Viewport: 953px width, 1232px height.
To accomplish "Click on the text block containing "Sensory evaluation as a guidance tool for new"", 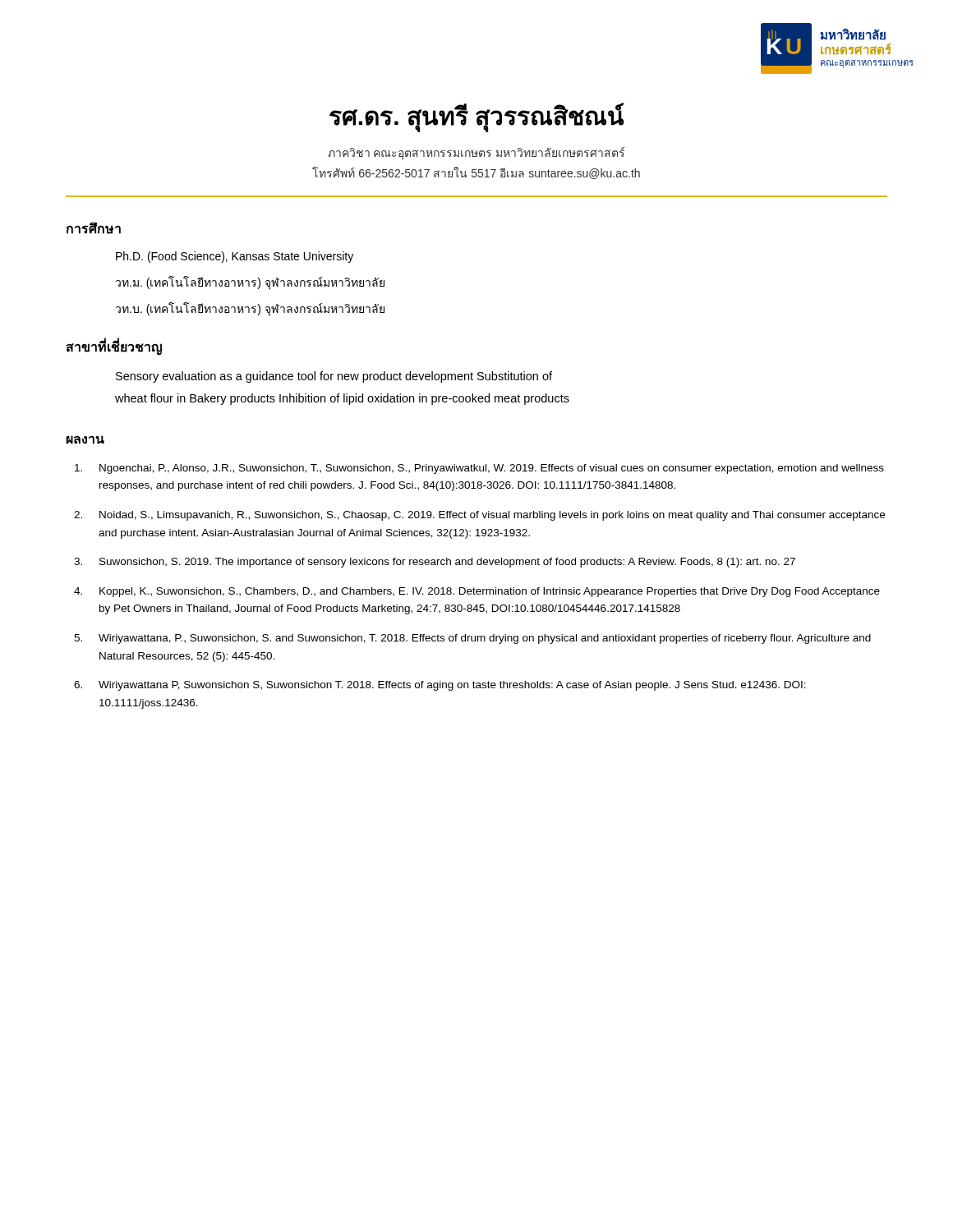I will (342, 387).
